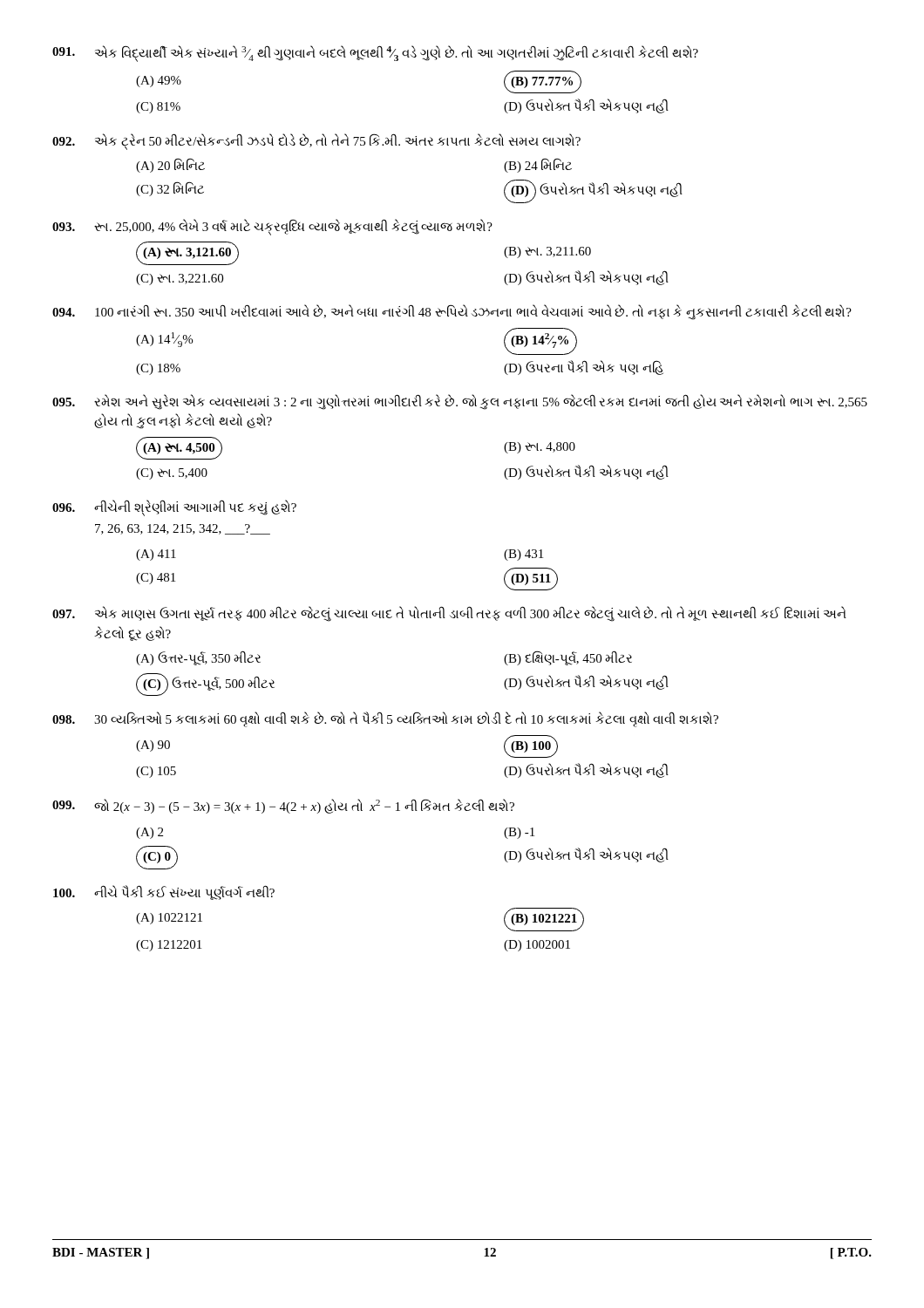Navigate to the element starting "092. એક ટ્રેન"
The width and height of the screenshot is (924, 1308).
pyautogui.click(x=316, y=142)
